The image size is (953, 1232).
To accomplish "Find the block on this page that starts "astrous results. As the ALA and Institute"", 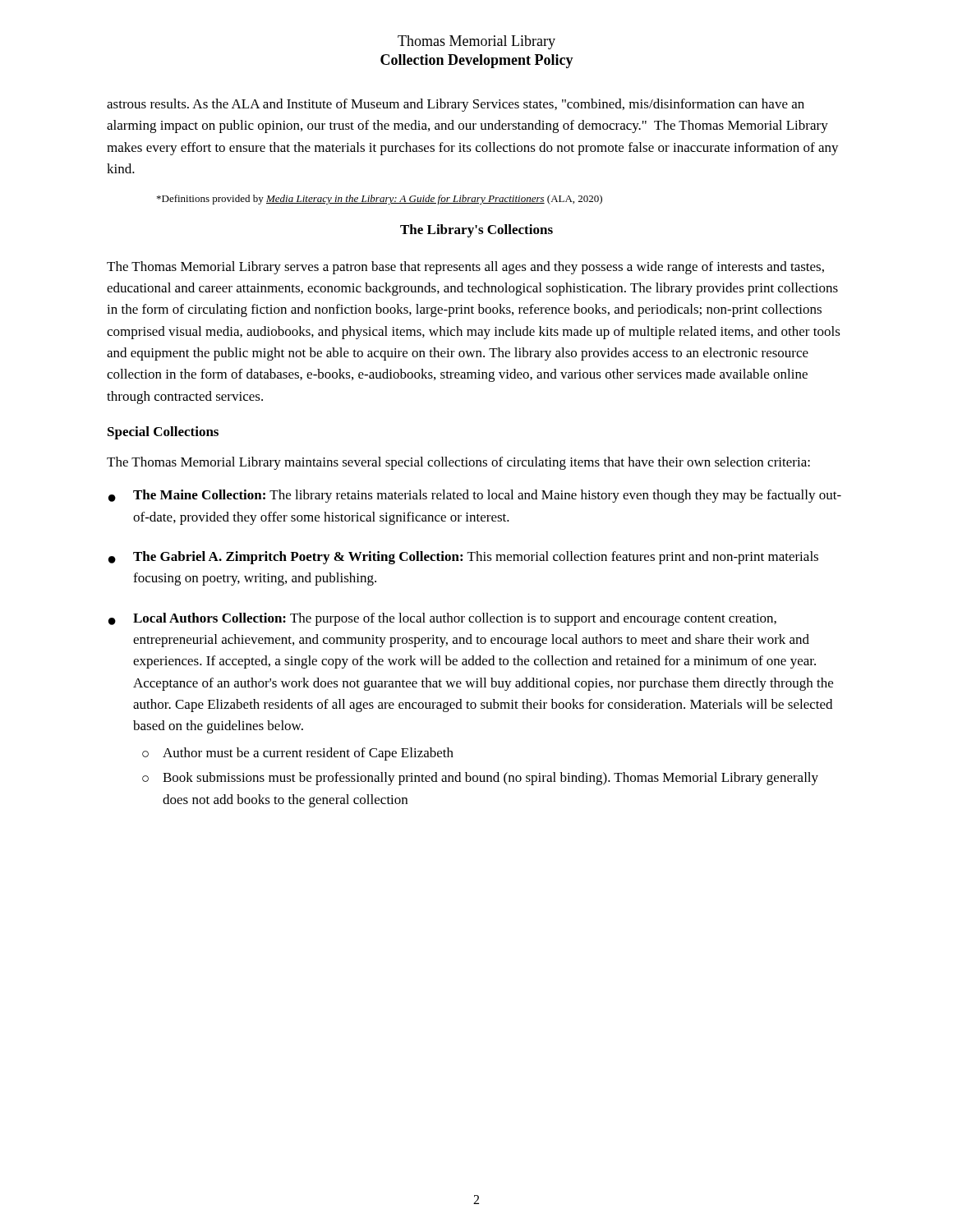I will click(473, 136).
